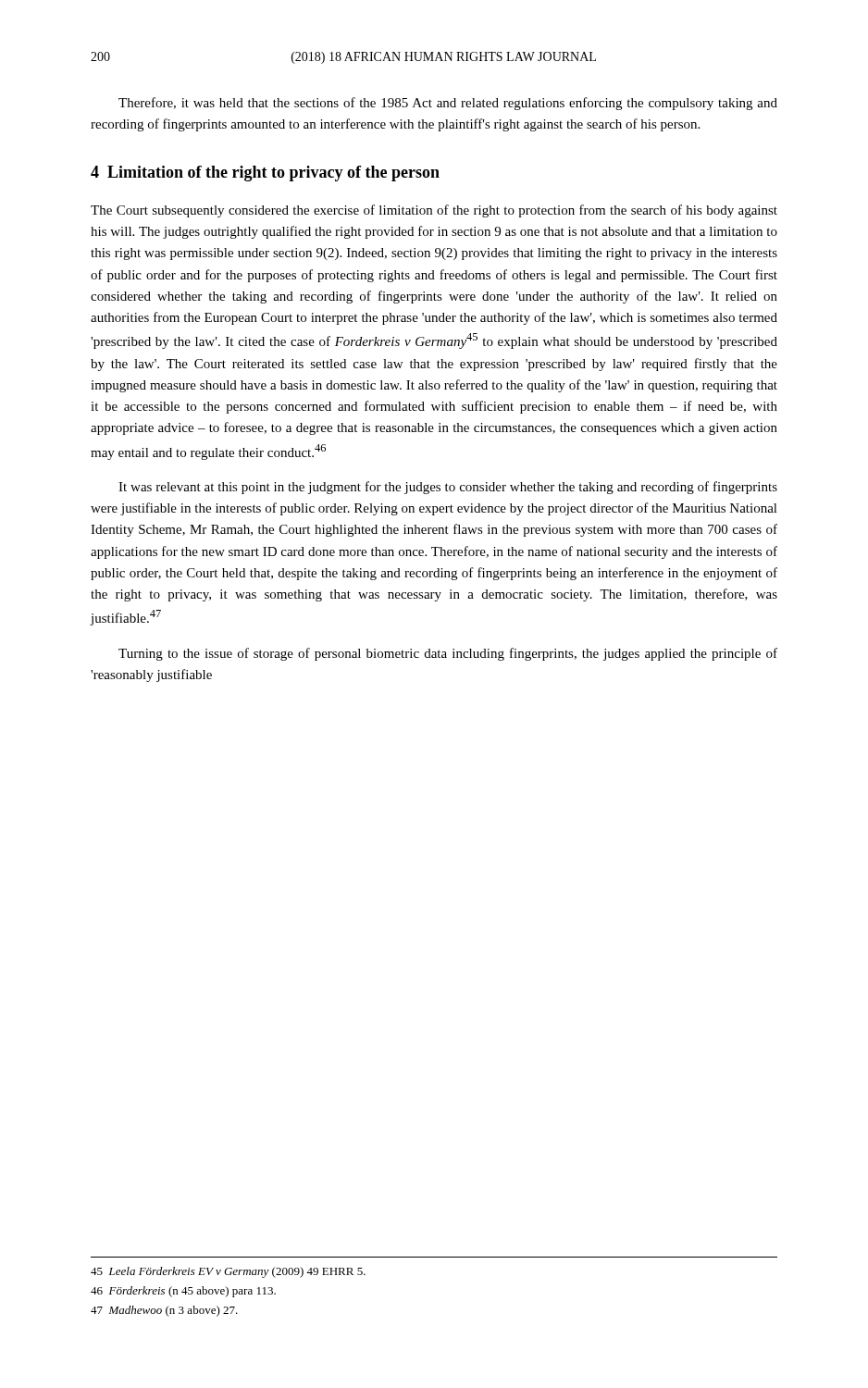Click the passage that begins "The Court subsequently"
The width and height of the screenshot is (868, 1388).
tap(434, 443)
